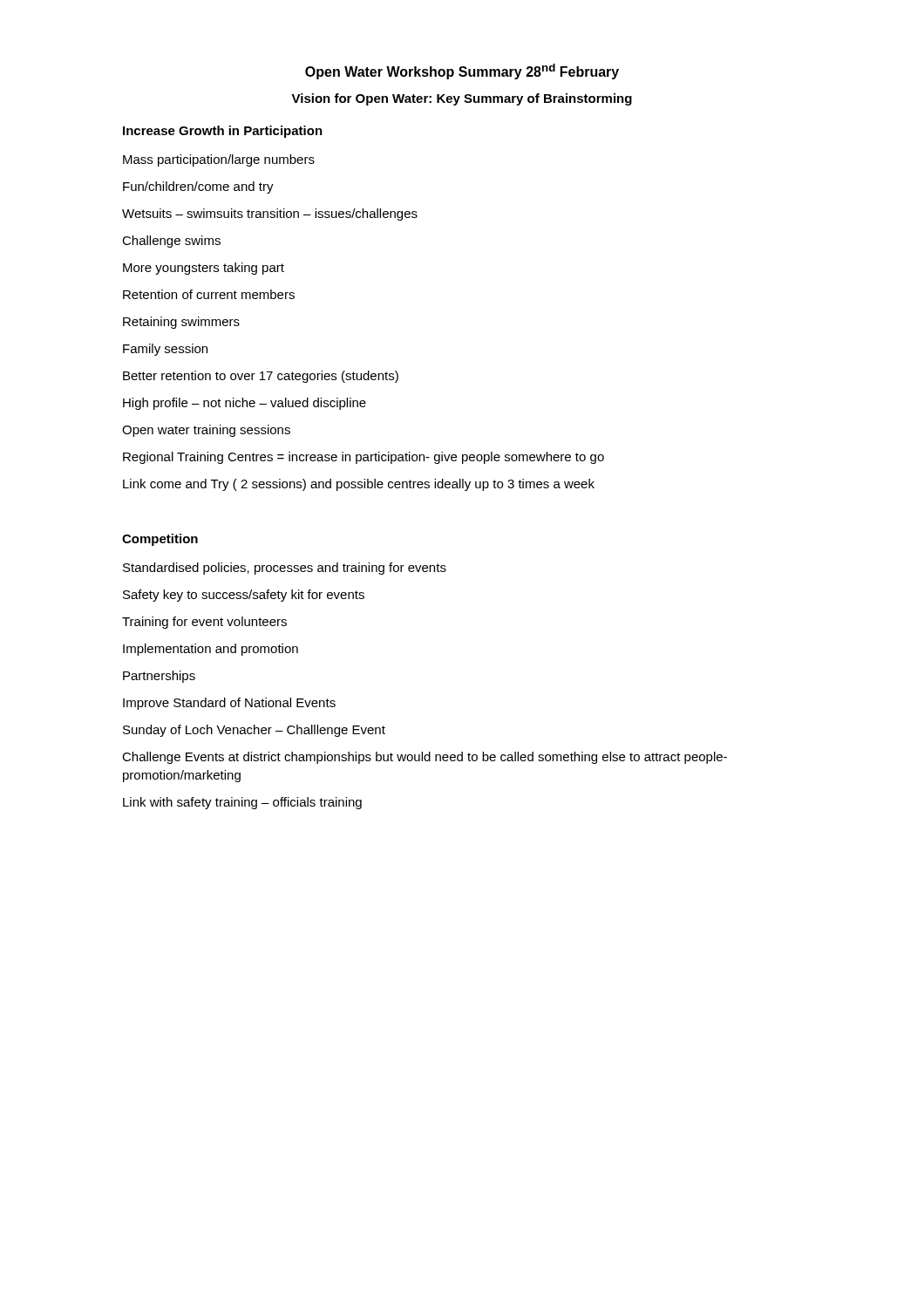This screenshot has height=1308, width=924.
Task: Point to the block beginning "Regional Training Centres = increase in"
Action: [363, 457]
